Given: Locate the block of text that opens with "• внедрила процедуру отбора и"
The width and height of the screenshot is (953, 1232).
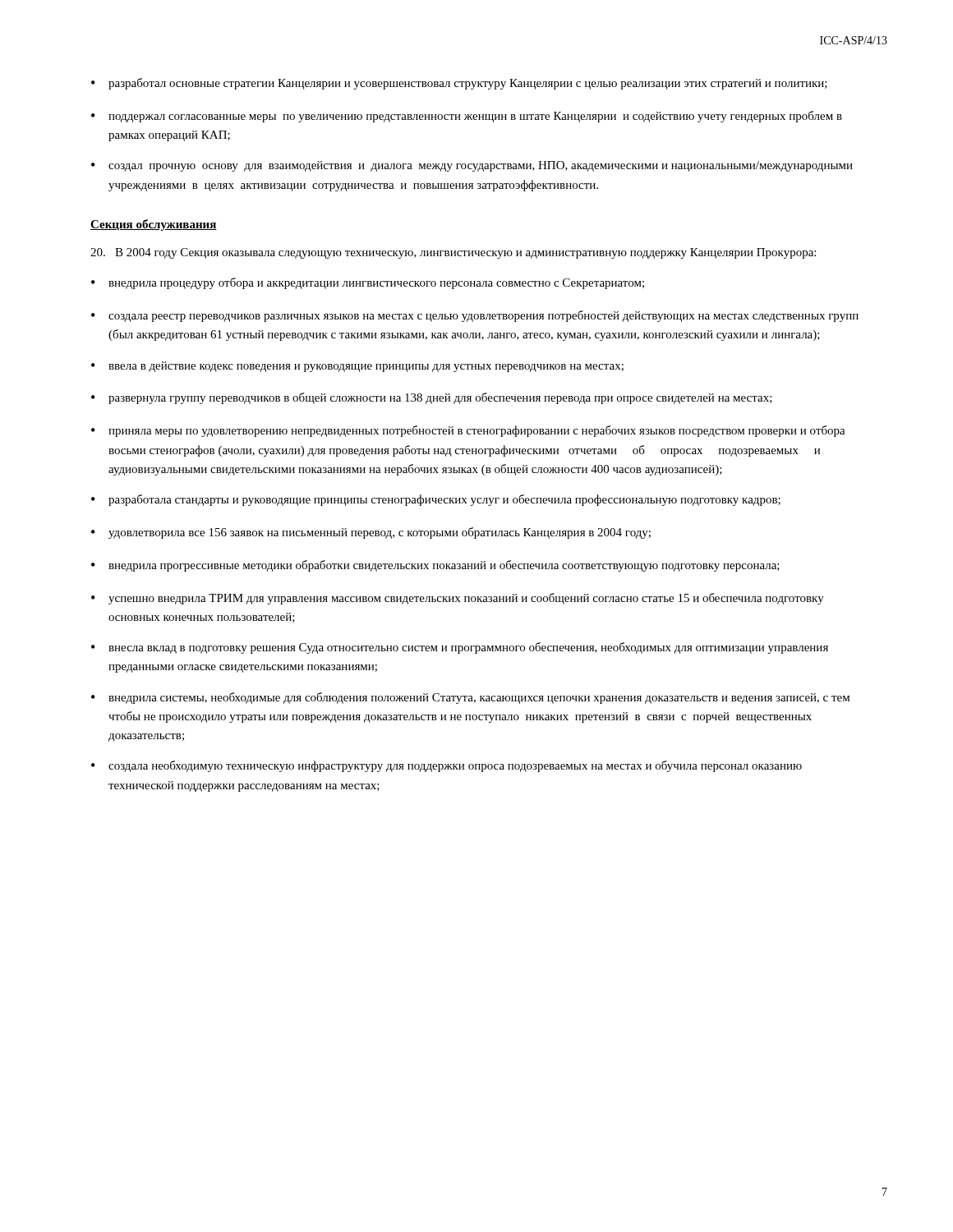Looking at the screenshot, I should 476,284.
